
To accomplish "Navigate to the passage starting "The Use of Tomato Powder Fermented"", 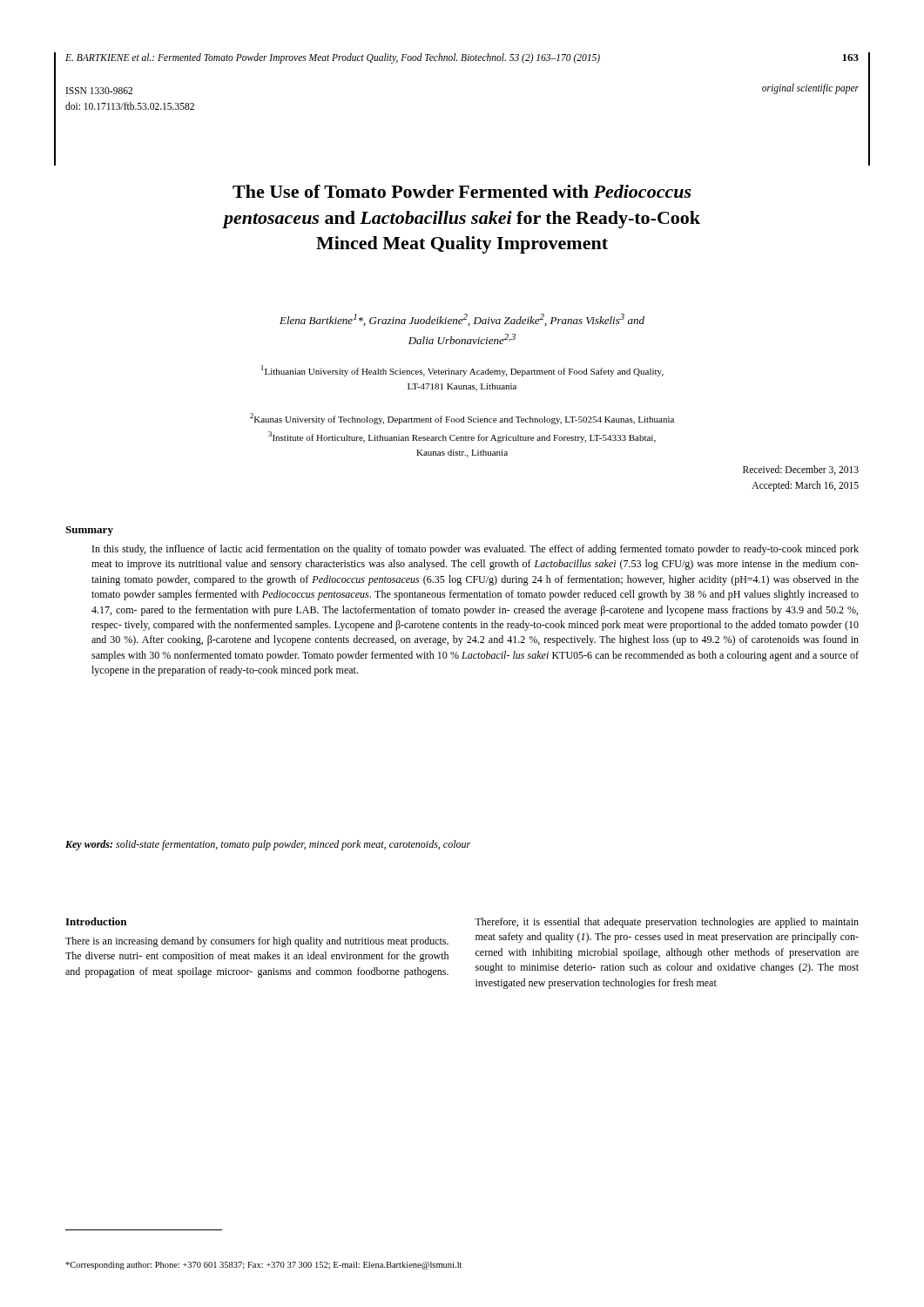I will (462, 217).
